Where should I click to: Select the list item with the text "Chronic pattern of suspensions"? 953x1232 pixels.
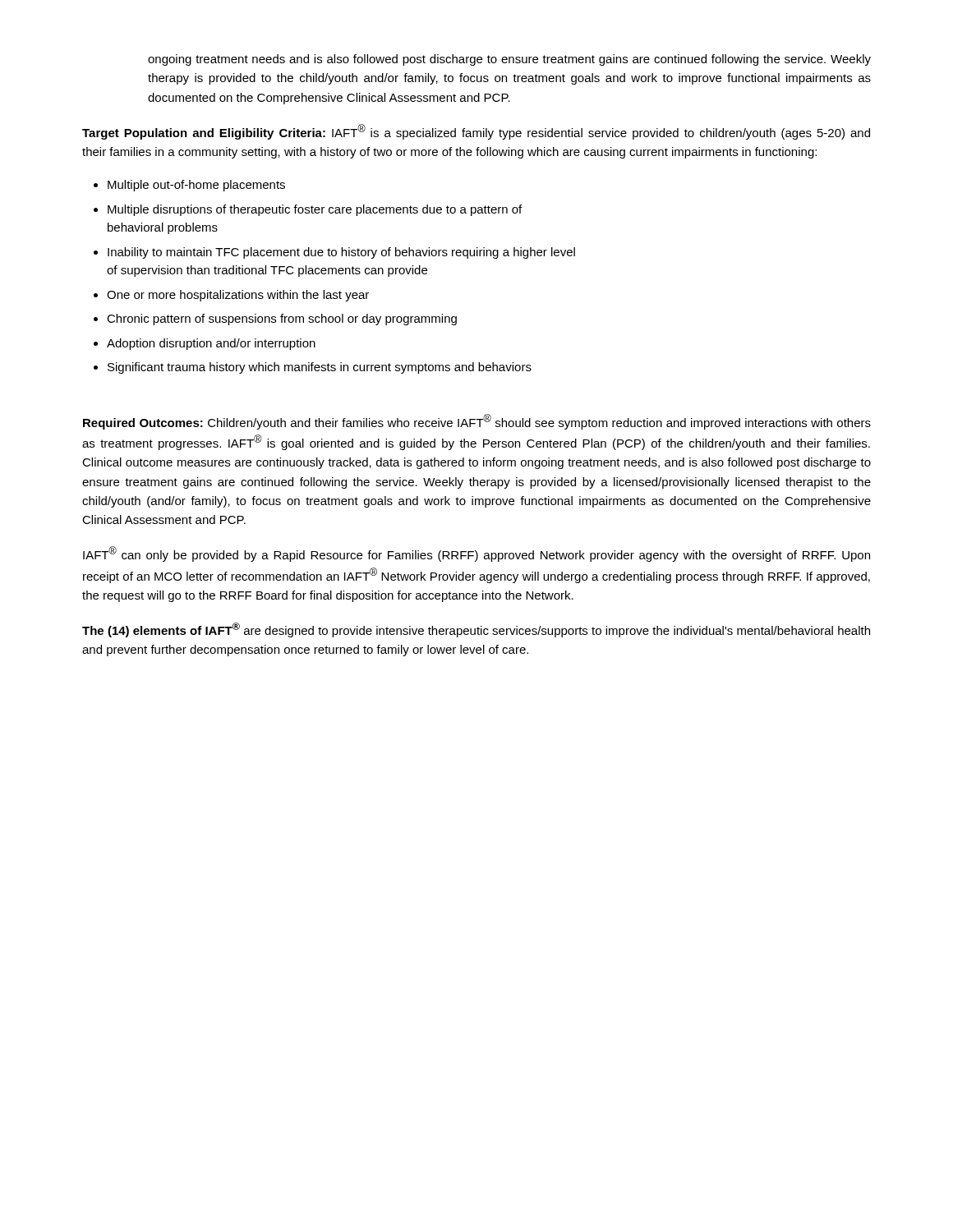[282, 319]
